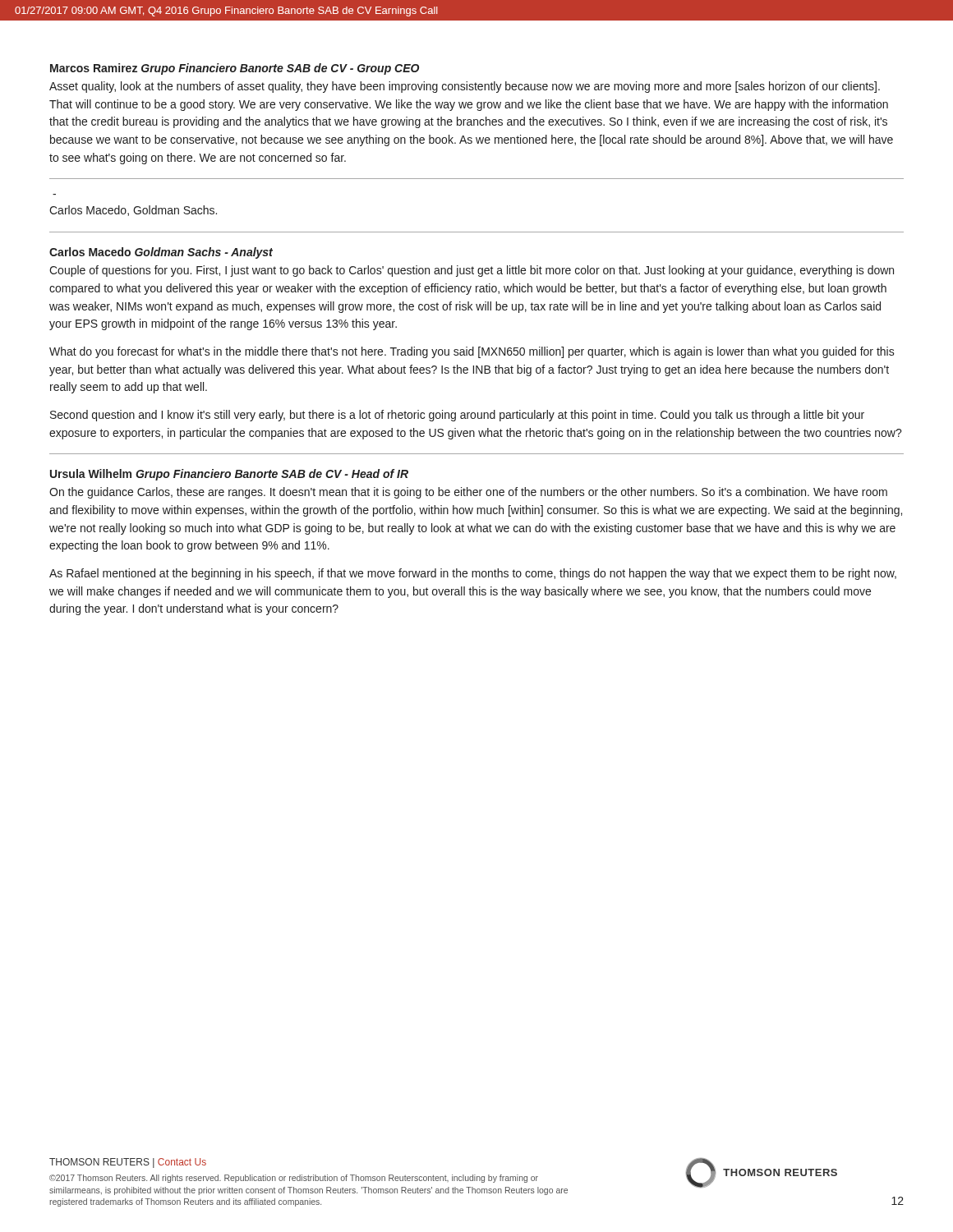
Task: Find the passage starting "What do you forecast"
Action: (x=472, y=369)
